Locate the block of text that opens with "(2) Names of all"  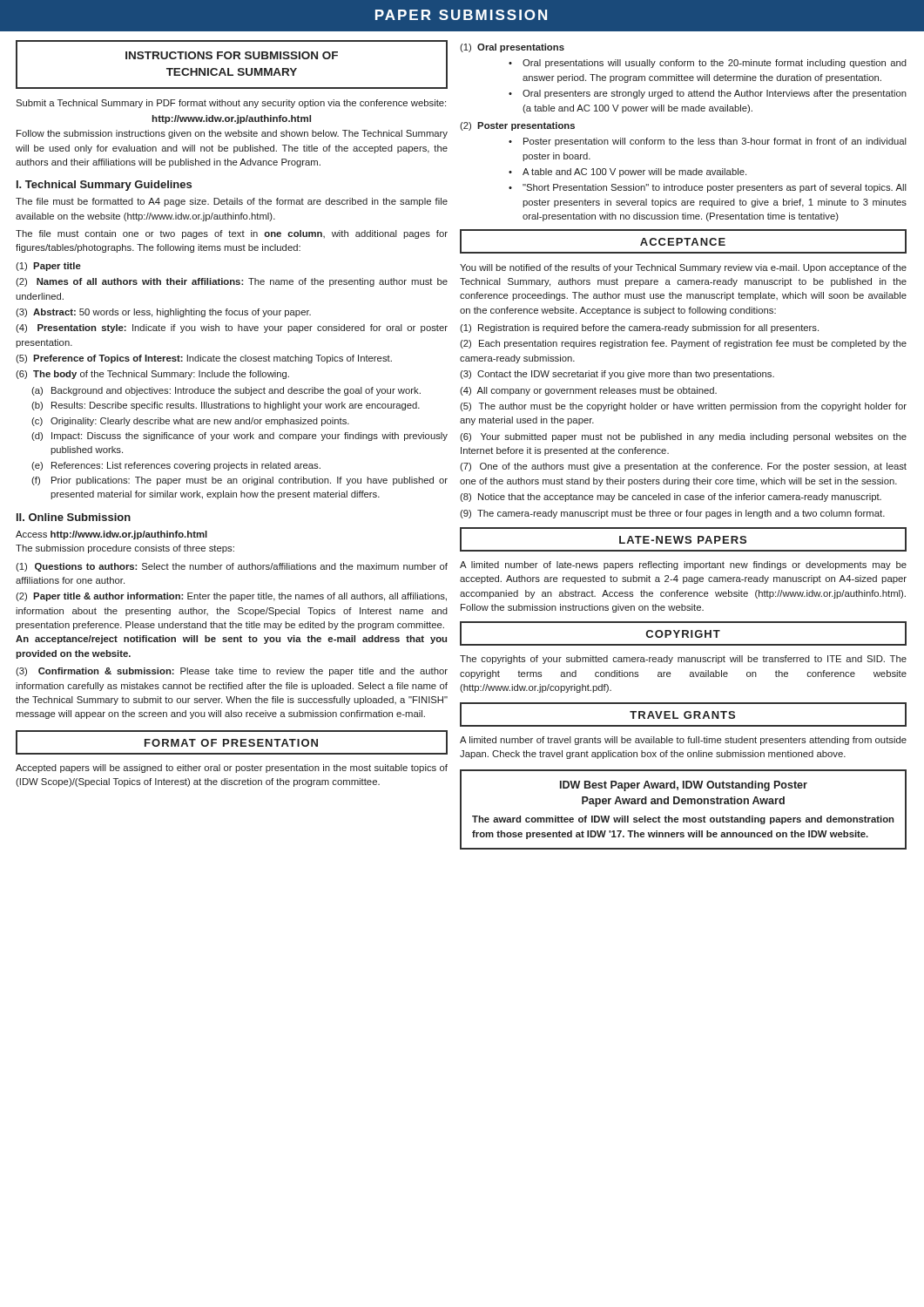[232, 289]
